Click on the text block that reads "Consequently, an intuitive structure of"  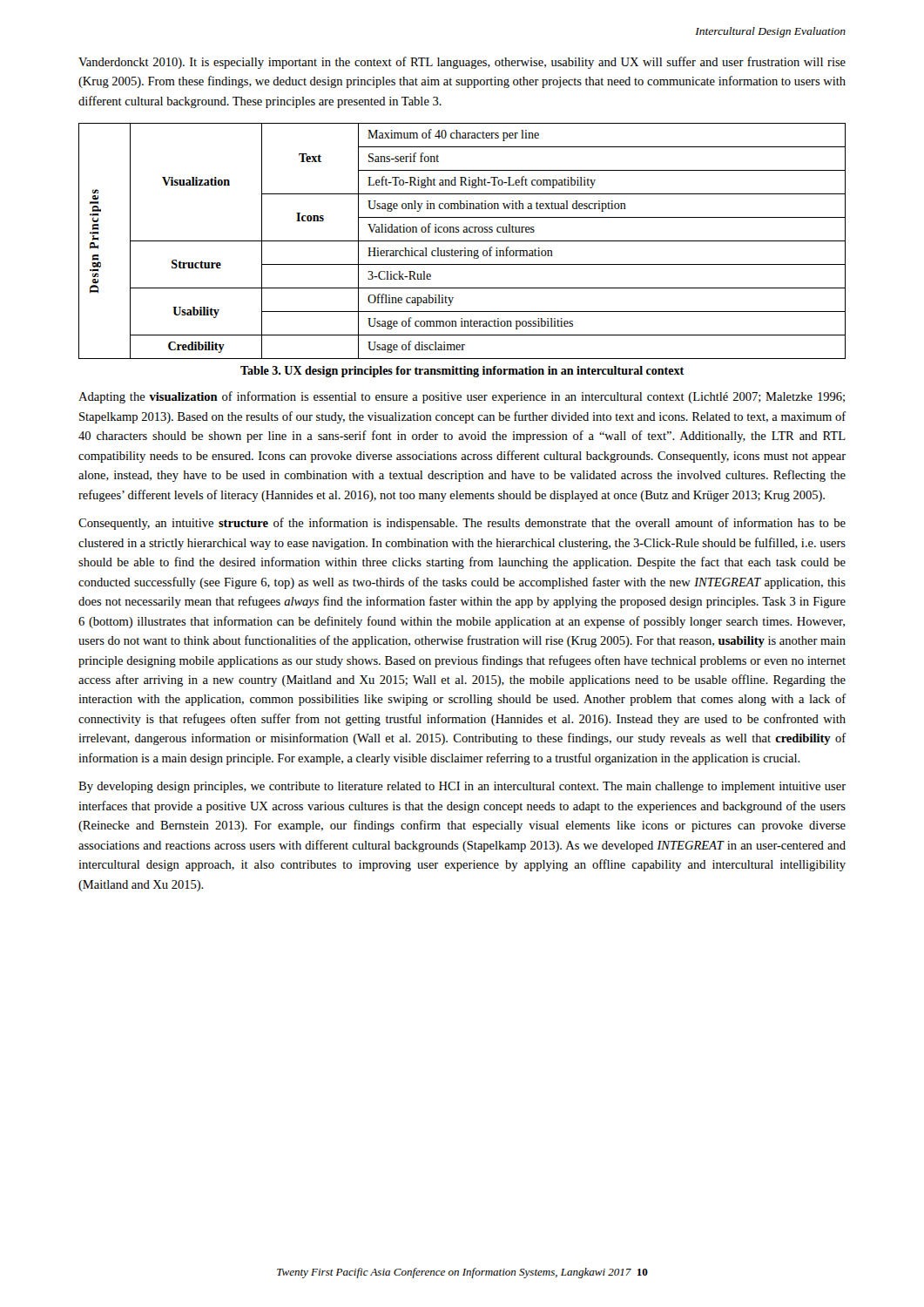pos(462,640)
